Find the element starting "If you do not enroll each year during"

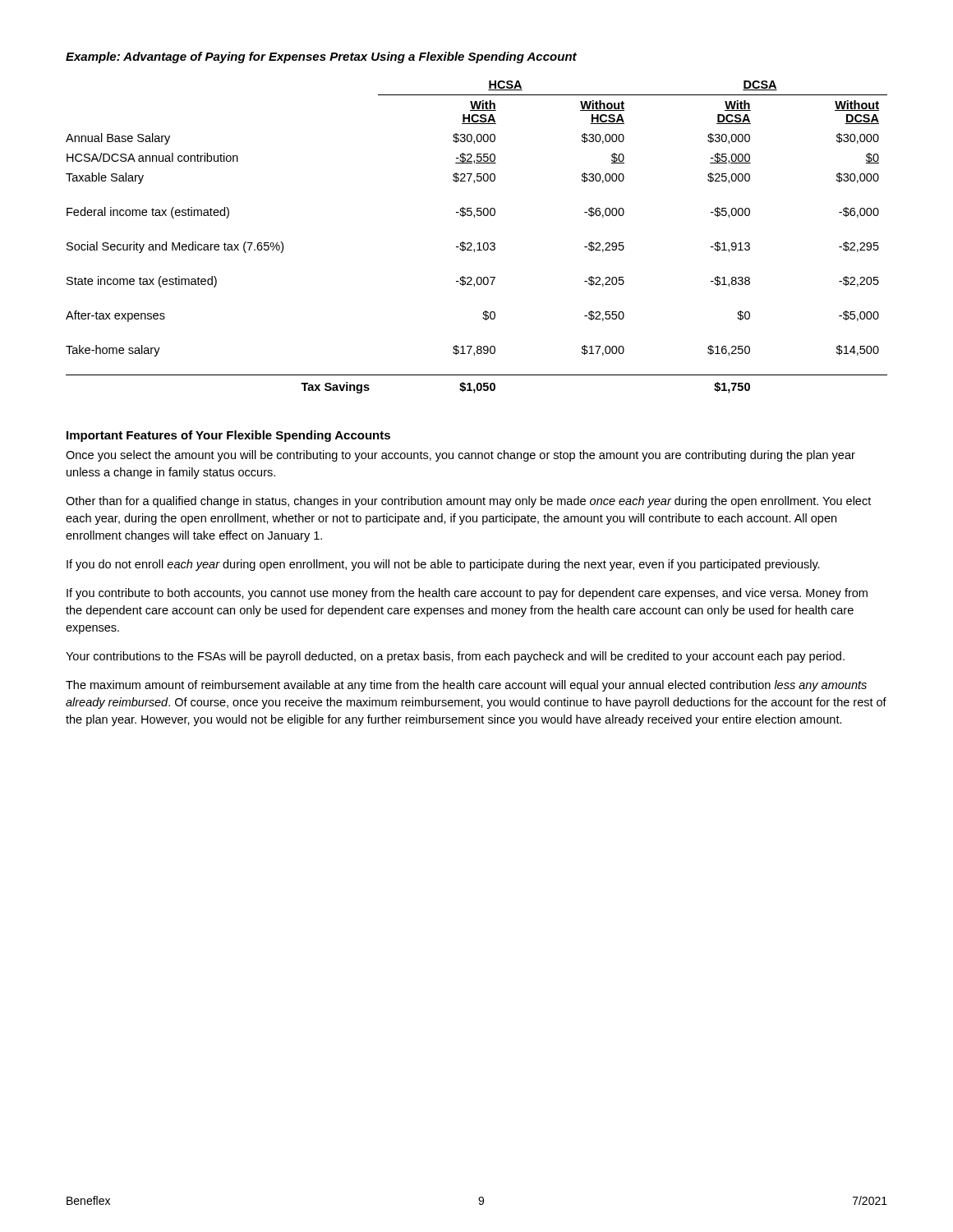click(443, 564)
